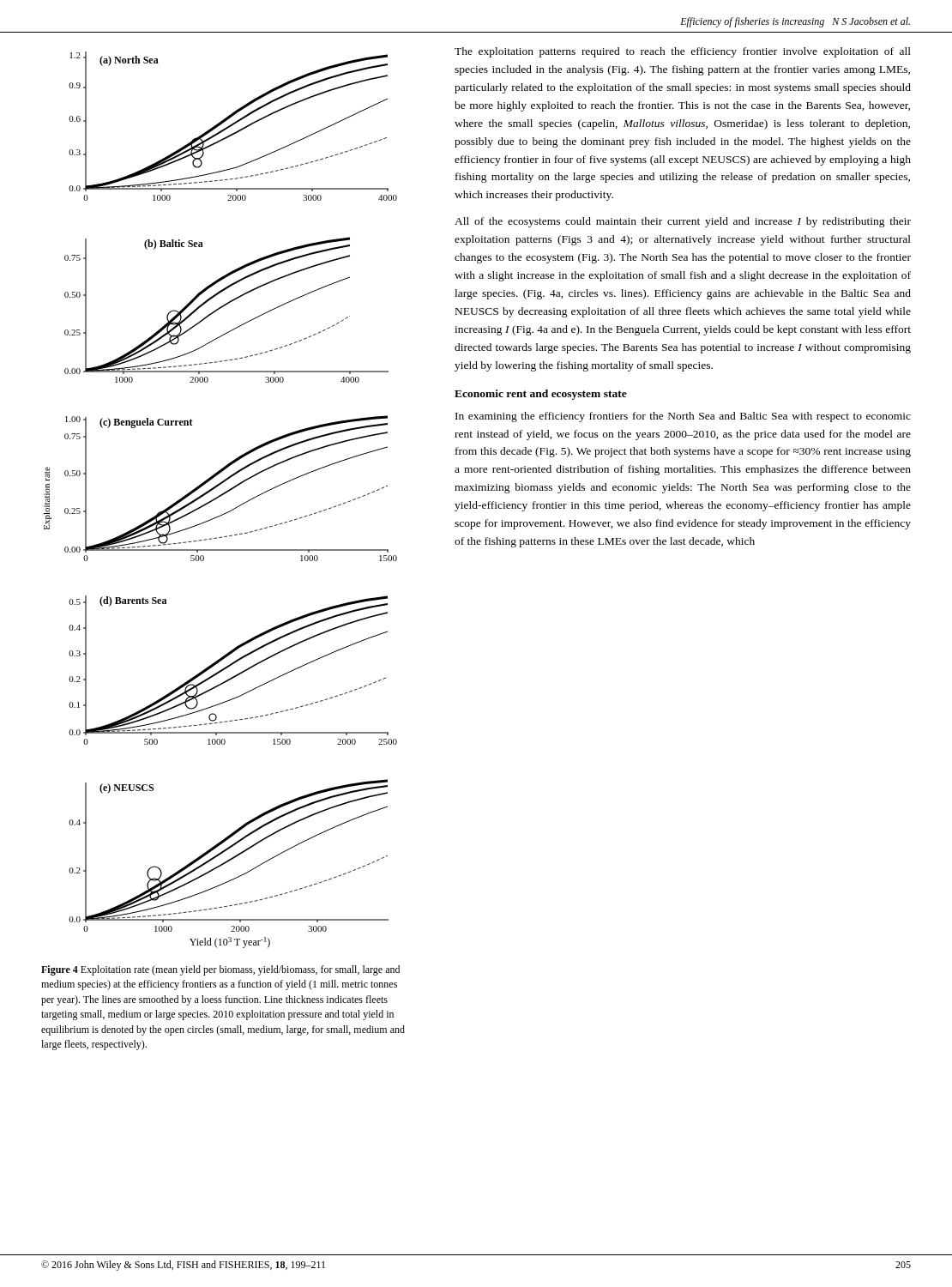
Task: Find the block on this page that starts "The exploitation patterns required"
Action: [x=683, y=124]
